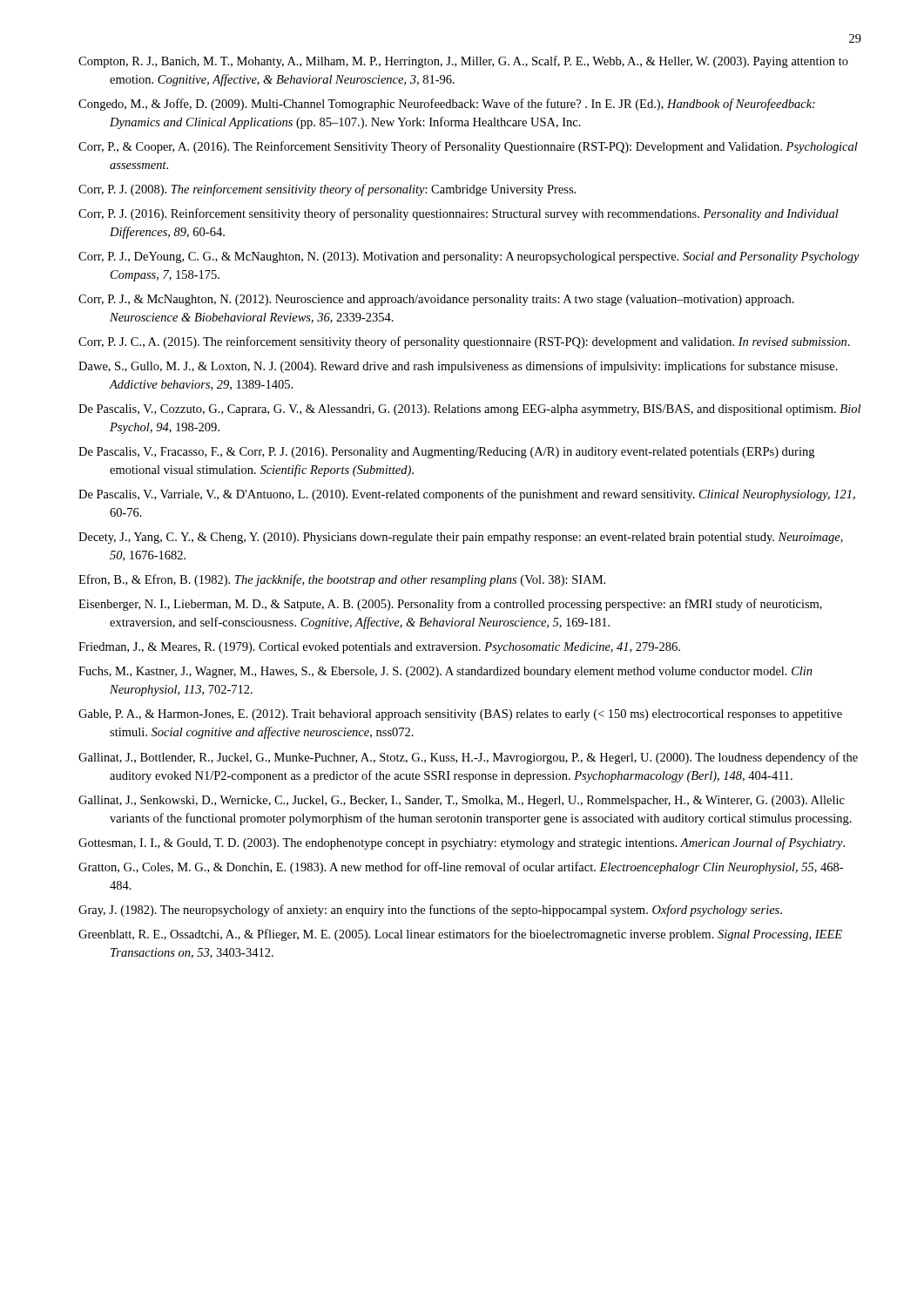The height and width of the screenshot is (1307, 924).
Task: Locate the list item that says "Congedo, M., & Joffe, D. (2009). Multi-Channel"
Action: point(447,113)
